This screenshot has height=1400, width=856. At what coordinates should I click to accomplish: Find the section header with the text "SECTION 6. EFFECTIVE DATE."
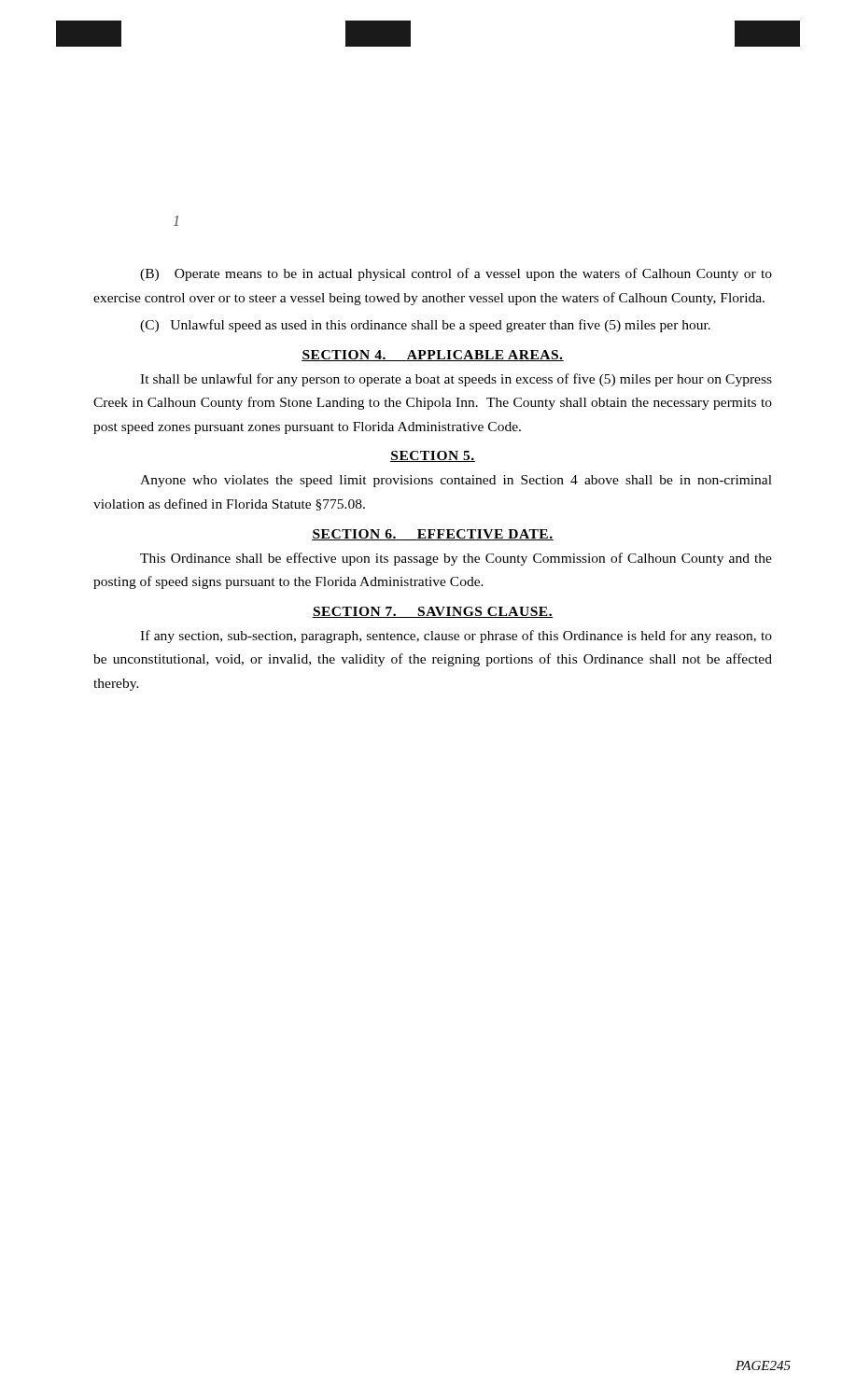(x=433, y=533)
